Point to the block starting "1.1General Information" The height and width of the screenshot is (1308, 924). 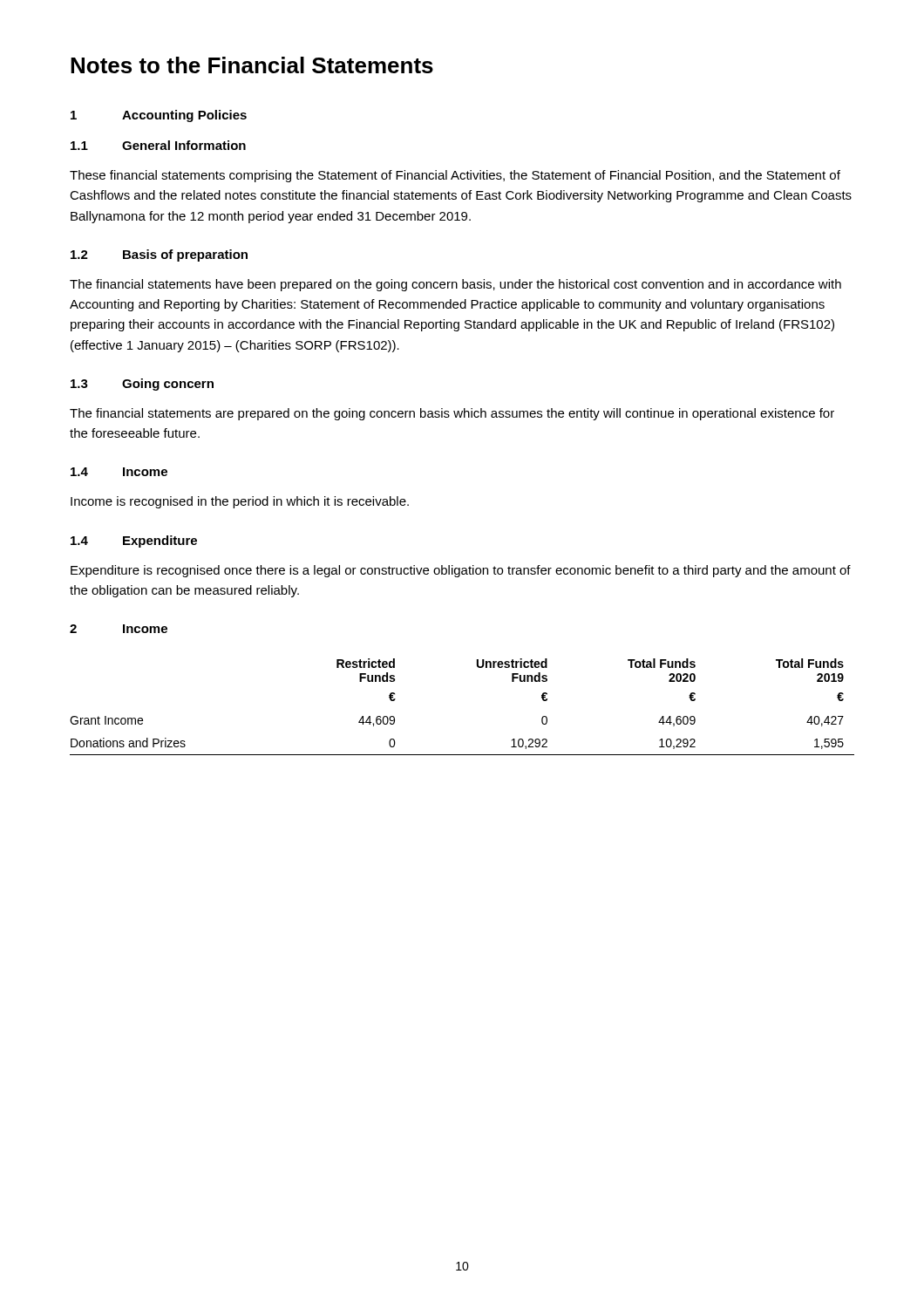click(x=158, y=145)
